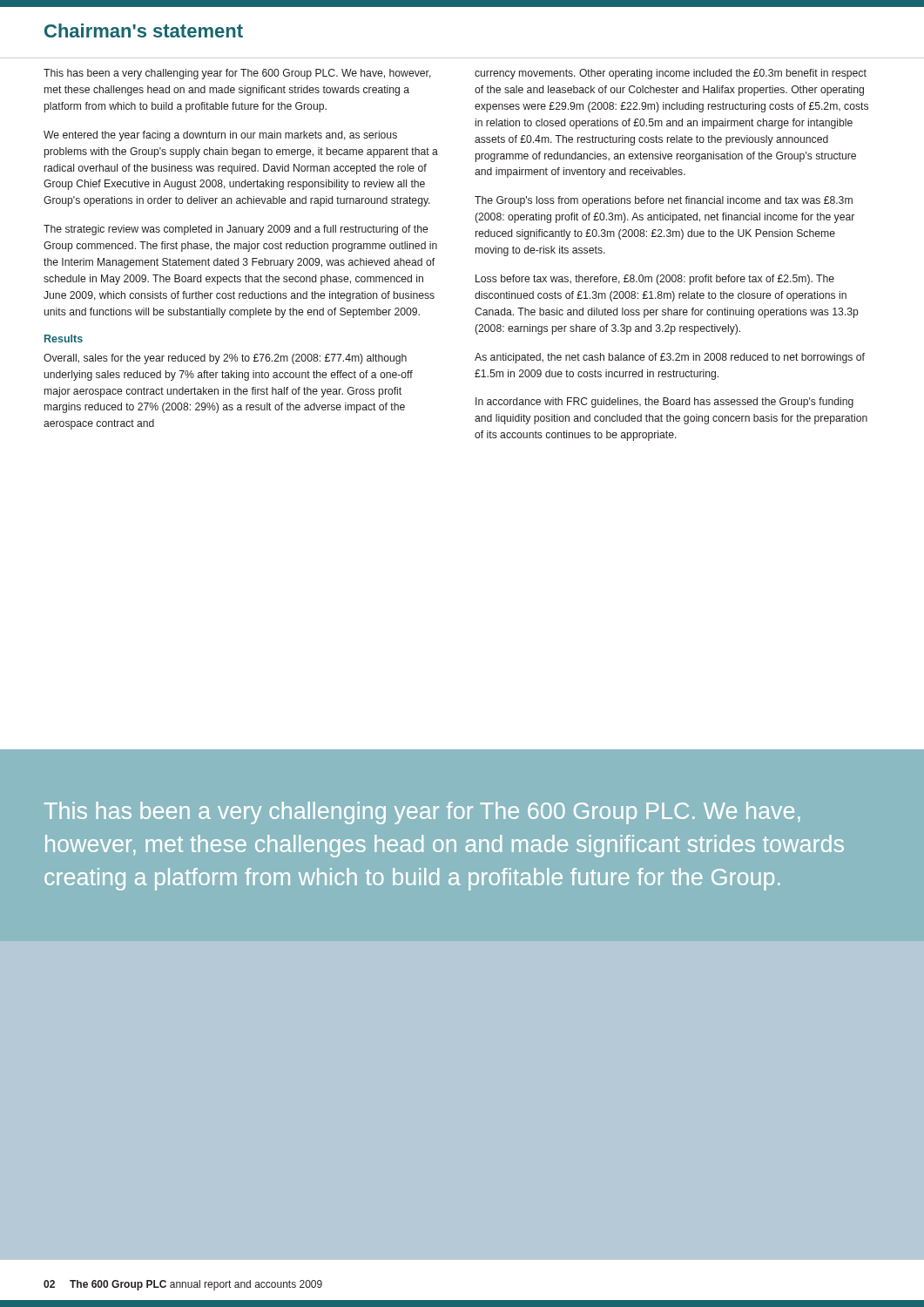Locate the text block with the text "In accordance with"
924x1307 pixels.
click(671, 419)
